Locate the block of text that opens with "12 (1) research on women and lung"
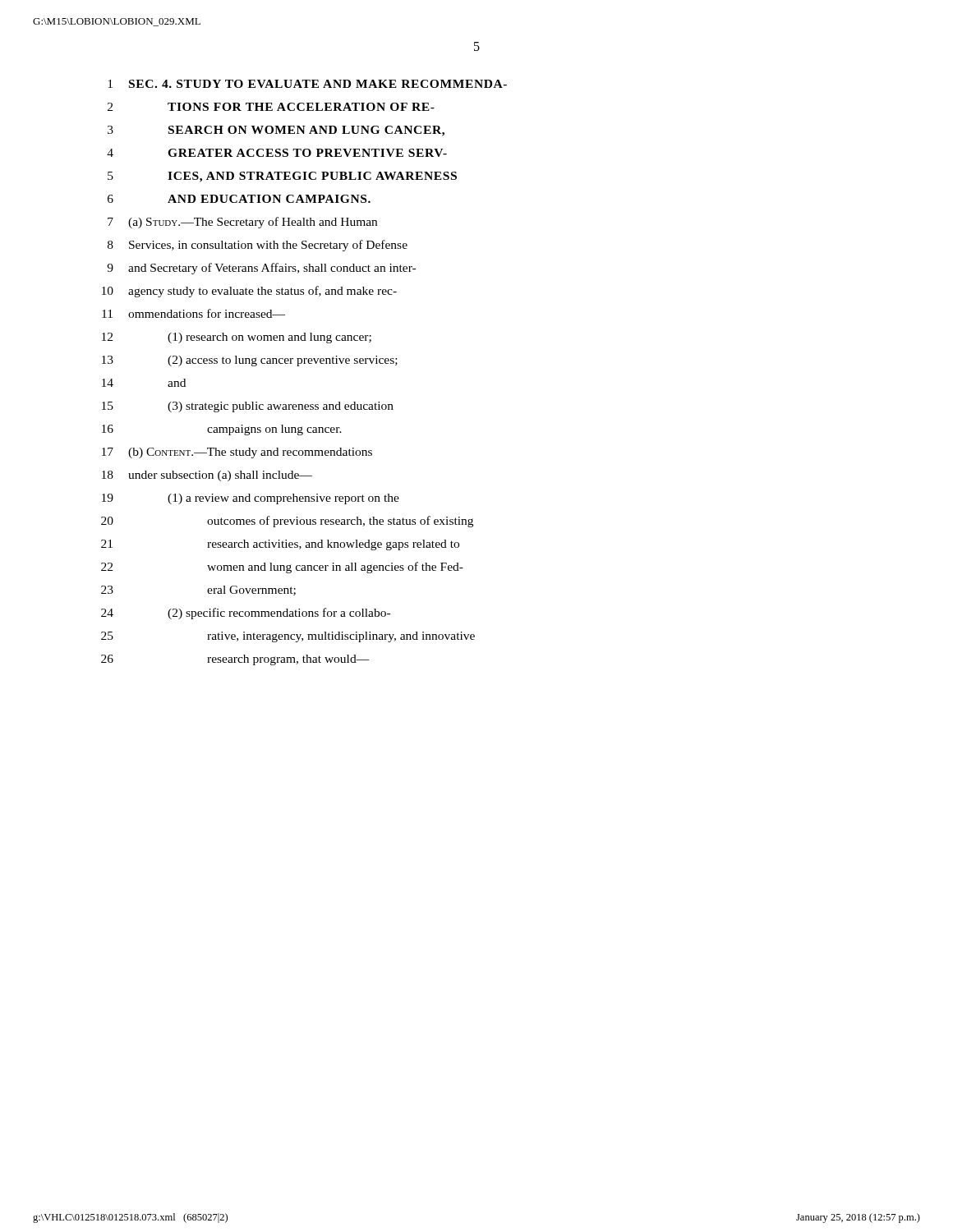Viewport: 953px width, 1232px height. 237,338
